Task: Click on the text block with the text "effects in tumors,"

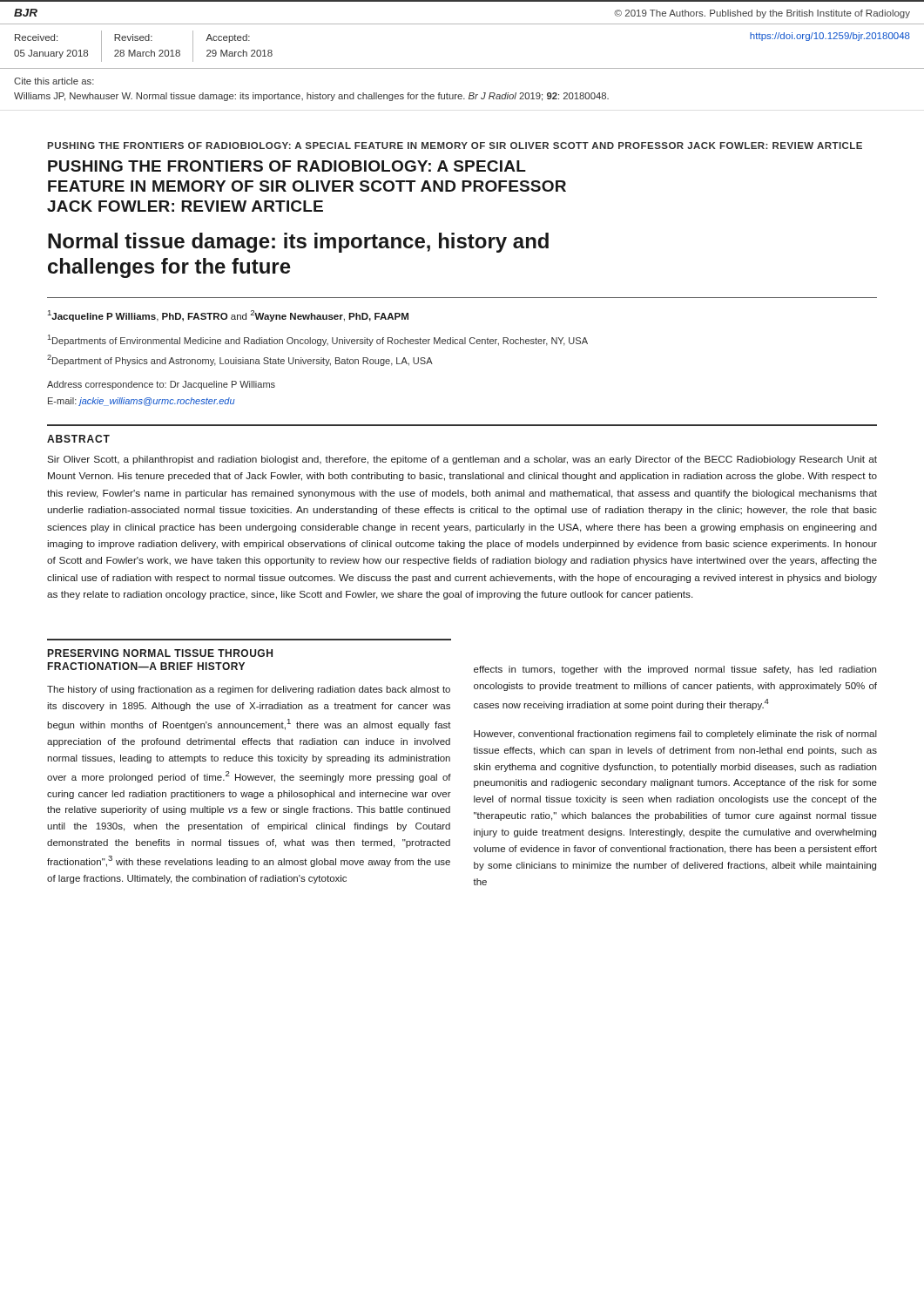Action: 675,687
